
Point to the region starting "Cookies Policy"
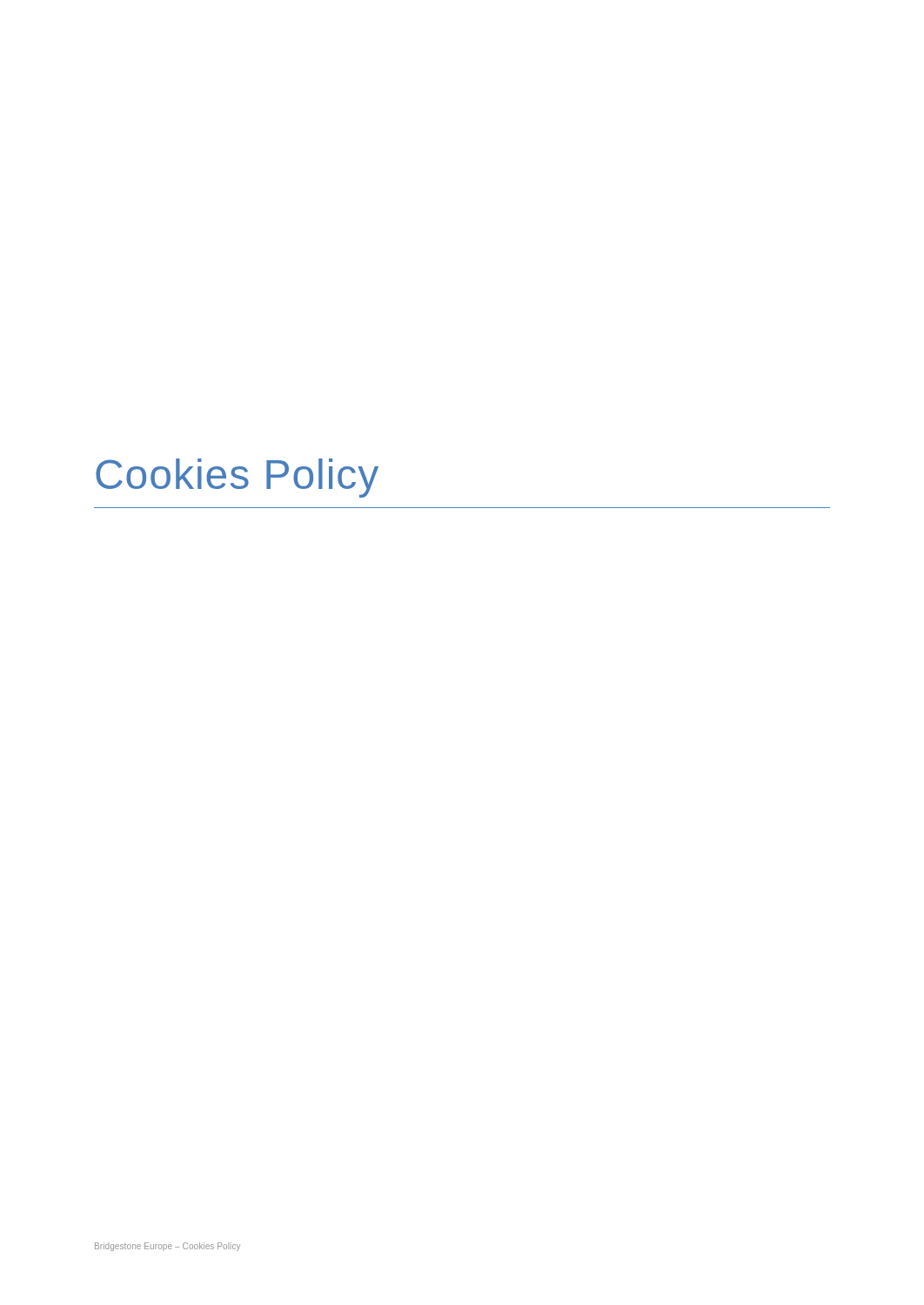(x=237, y=478)
